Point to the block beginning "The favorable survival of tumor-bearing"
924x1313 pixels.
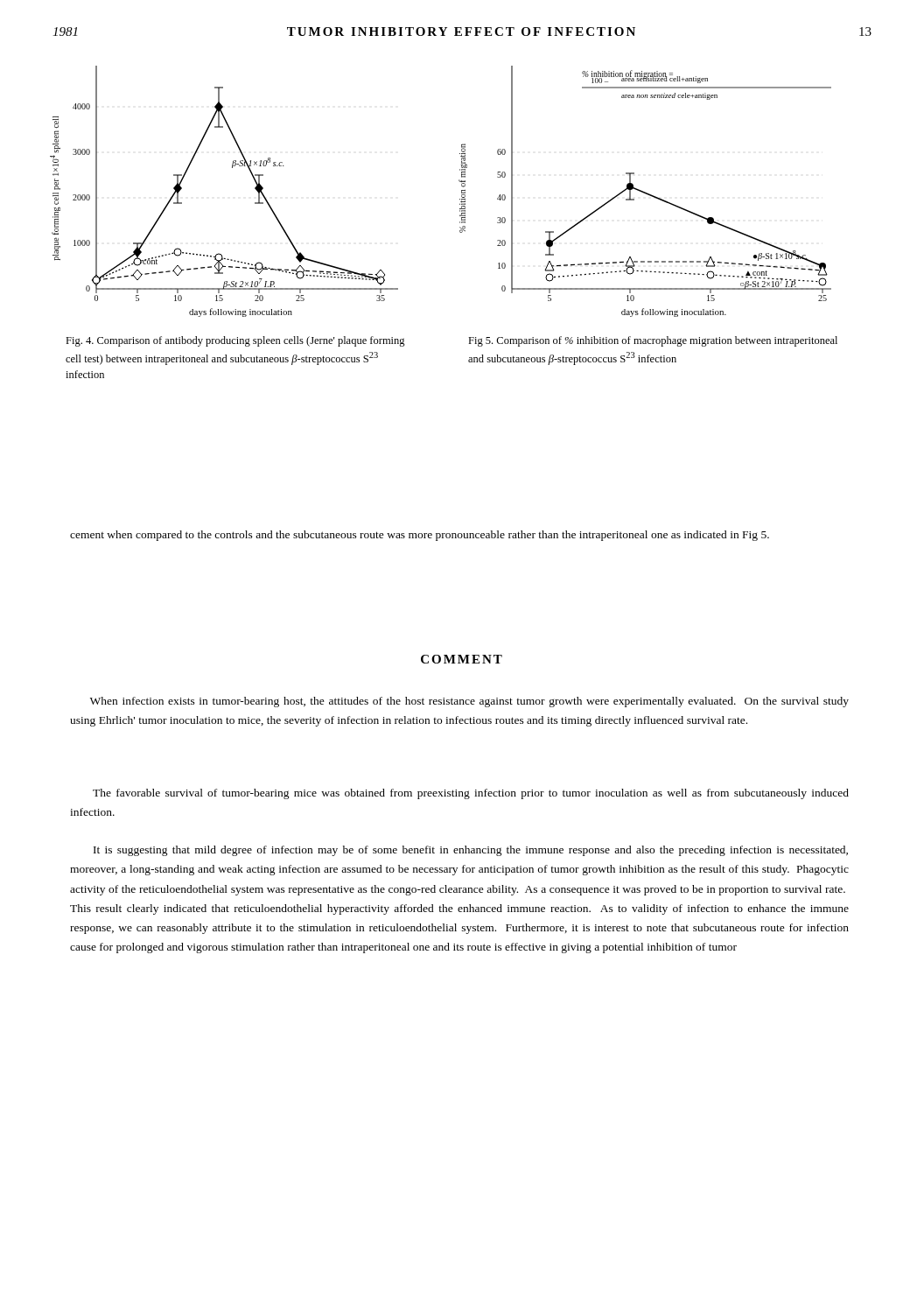(x=459, y=802)
